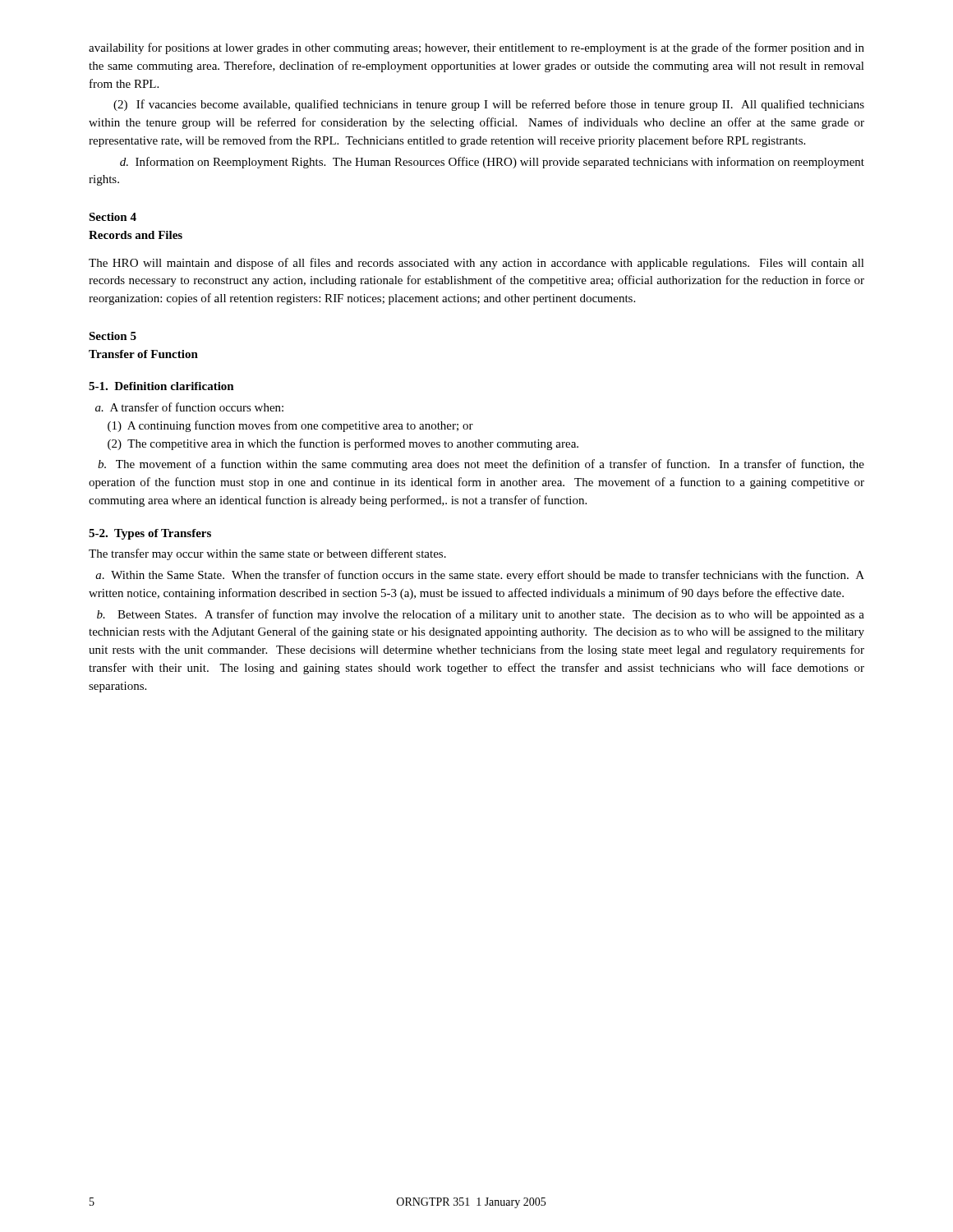The width and height of the screenshot is (953, 1232).
Task: Locate the text block starting "(2) The competitive area in which"
Action: 476,444
